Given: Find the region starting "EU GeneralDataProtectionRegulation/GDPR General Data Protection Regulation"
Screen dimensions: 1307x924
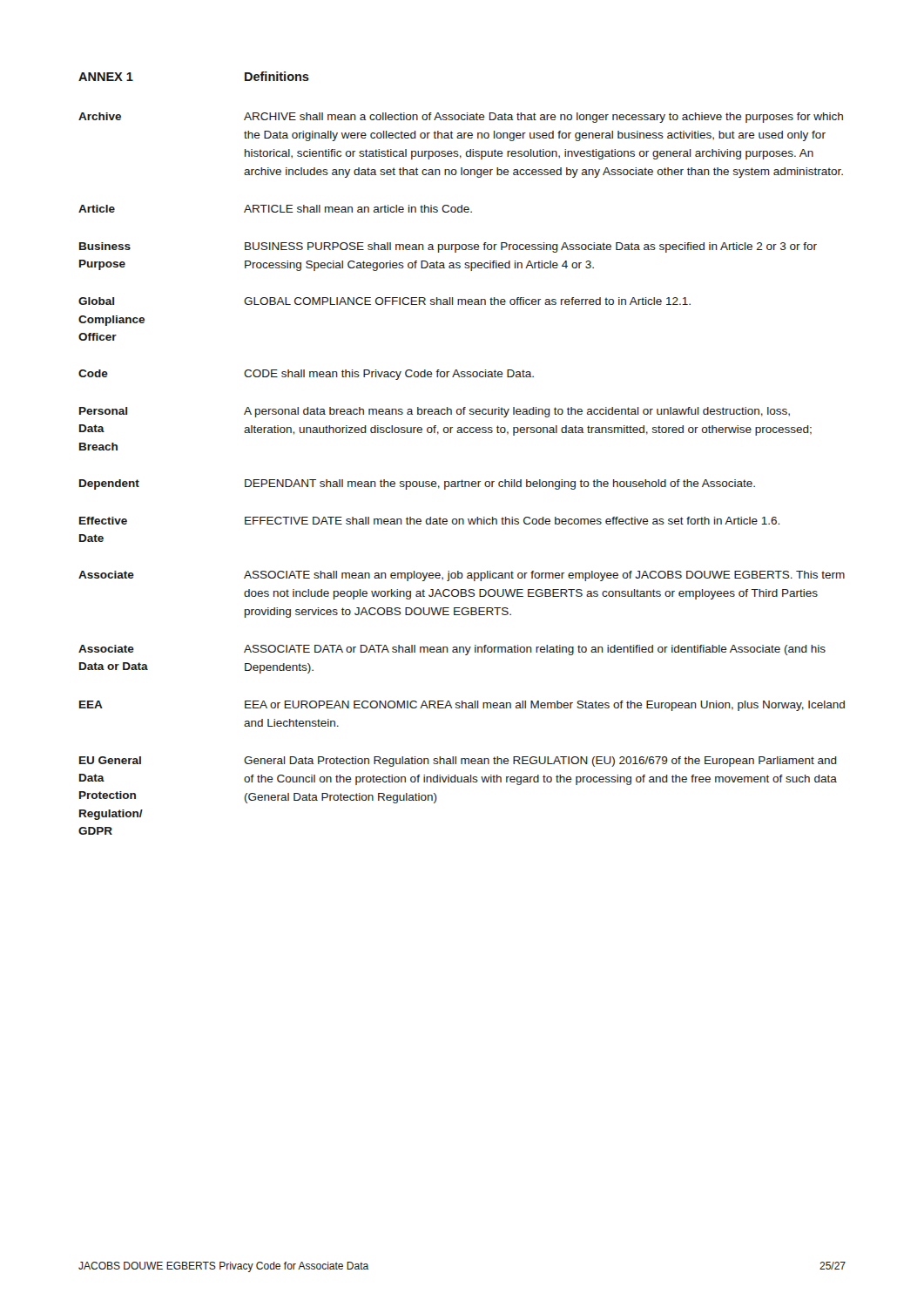Looking at the screenshot, I should click(458, 762).
